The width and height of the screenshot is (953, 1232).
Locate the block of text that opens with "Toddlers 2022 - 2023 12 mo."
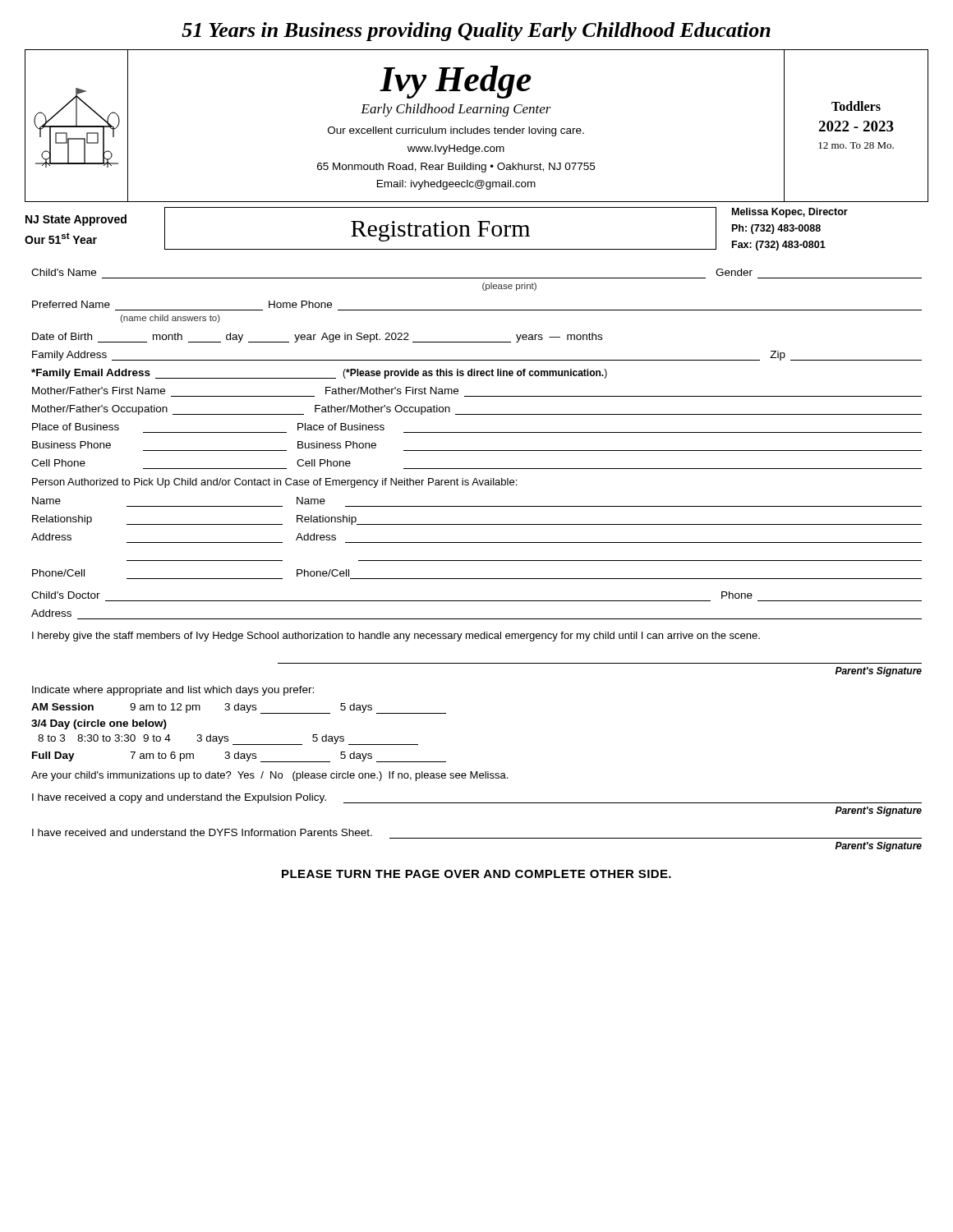[856, 126]
